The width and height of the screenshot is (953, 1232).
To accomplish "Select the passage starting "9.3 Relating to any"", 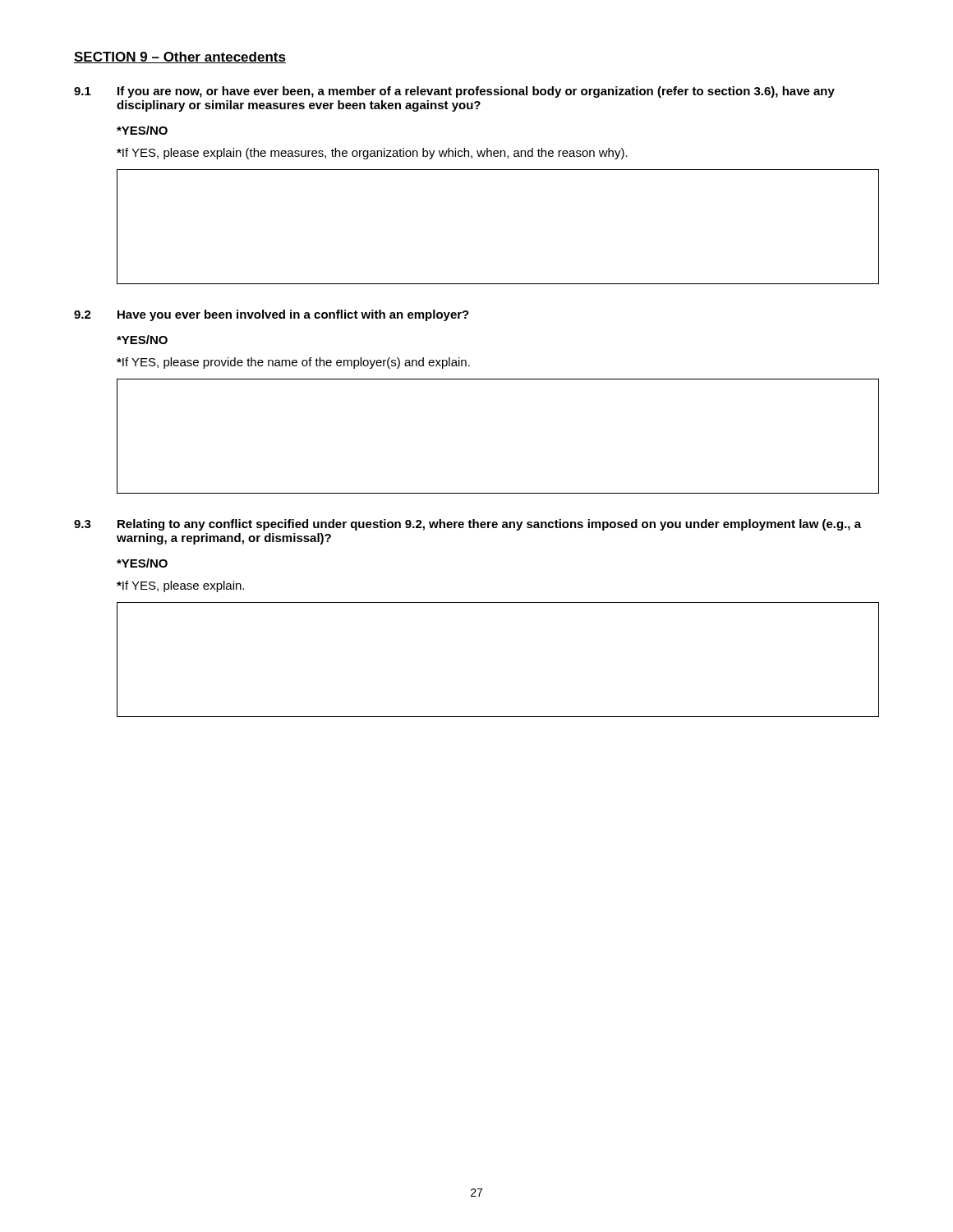I will (x=476, y=531).
